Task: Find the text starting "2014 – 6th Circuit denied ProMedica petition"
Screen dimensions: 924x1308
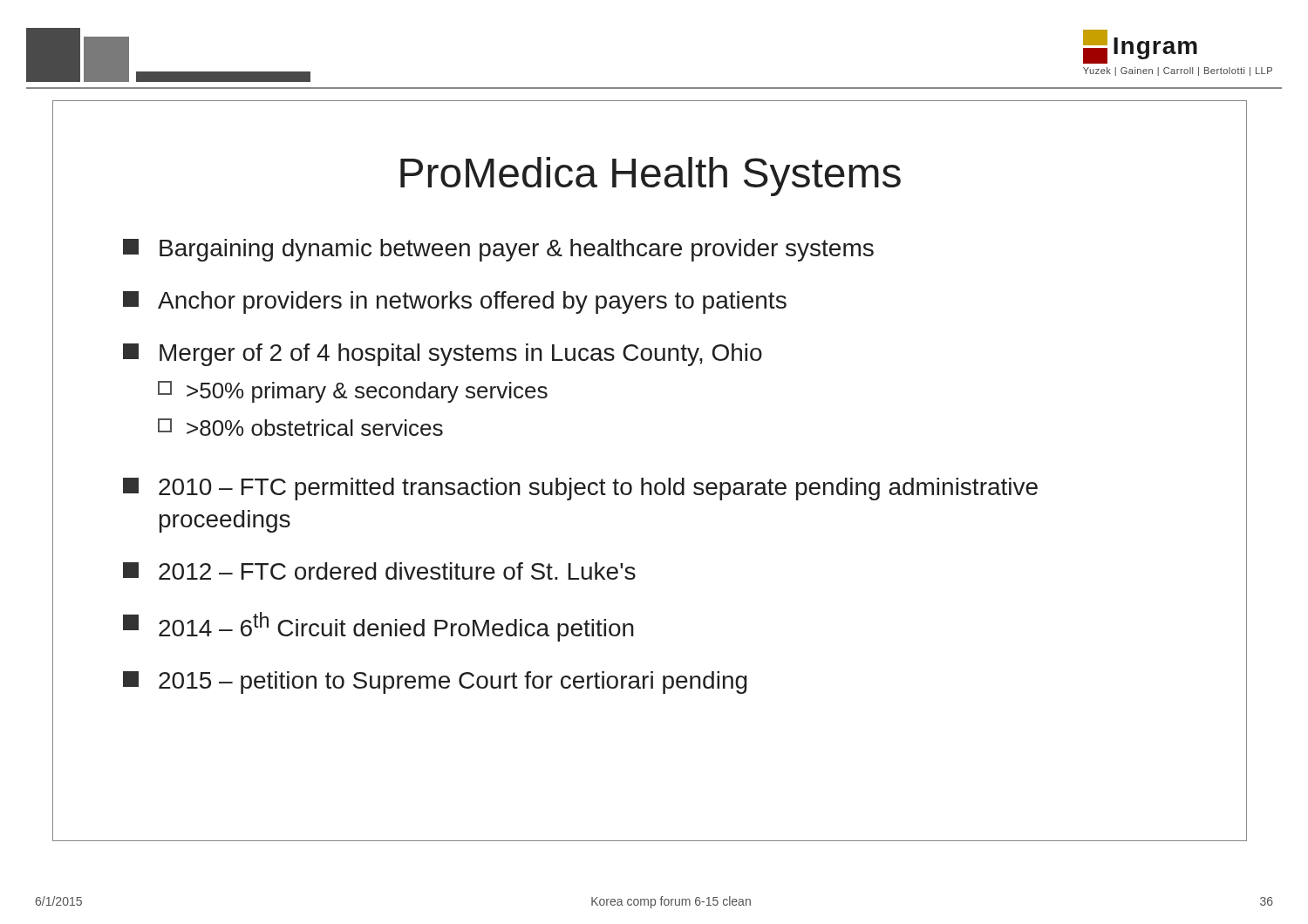Action: 379,626
